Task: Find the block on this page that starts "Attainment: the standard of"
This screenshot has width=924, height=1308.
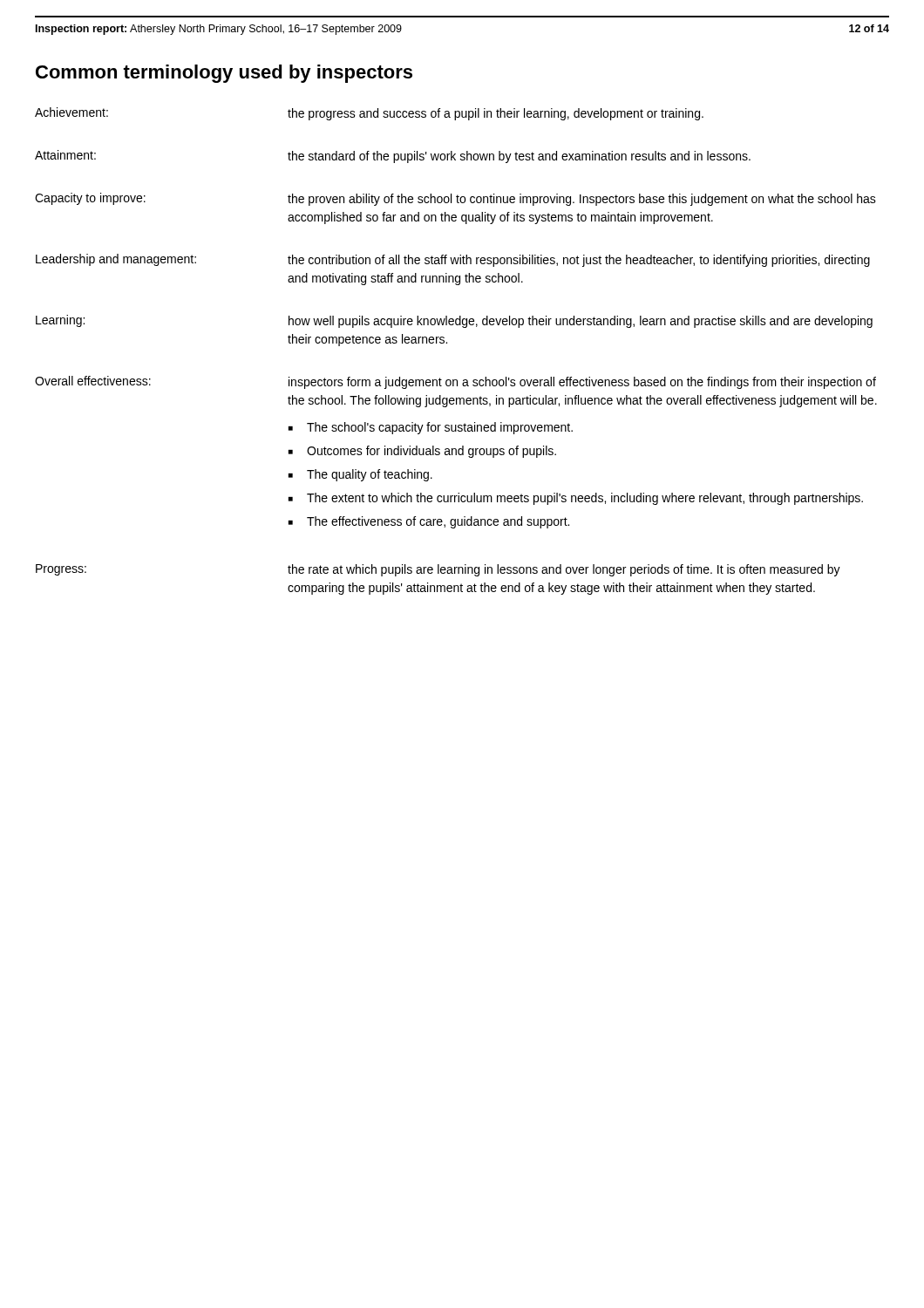Action: pyautogui.click(x=462, y=157)
